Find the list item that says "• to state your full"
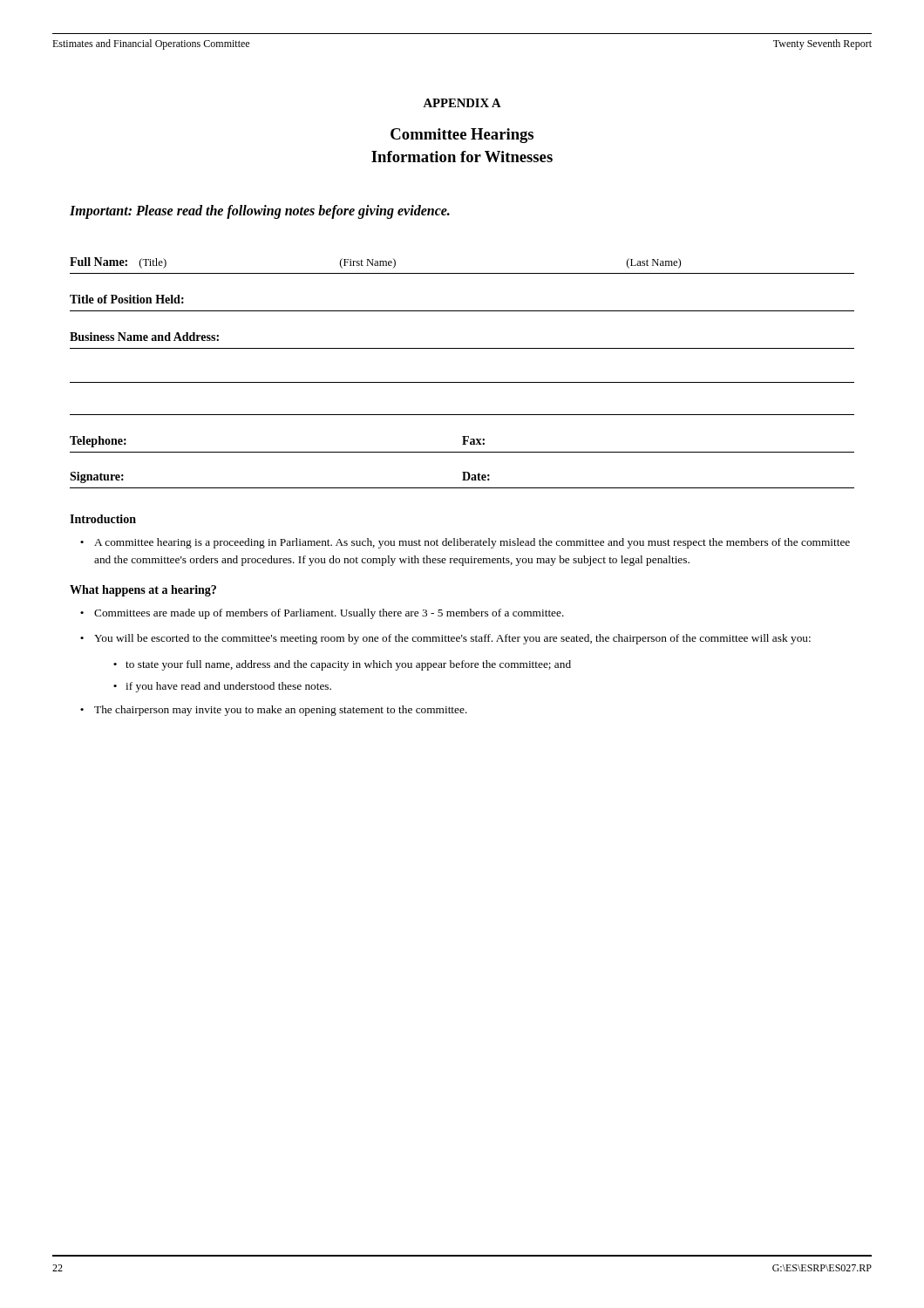This screenshot has height=1308, width=924. click(x=479, y=664)
